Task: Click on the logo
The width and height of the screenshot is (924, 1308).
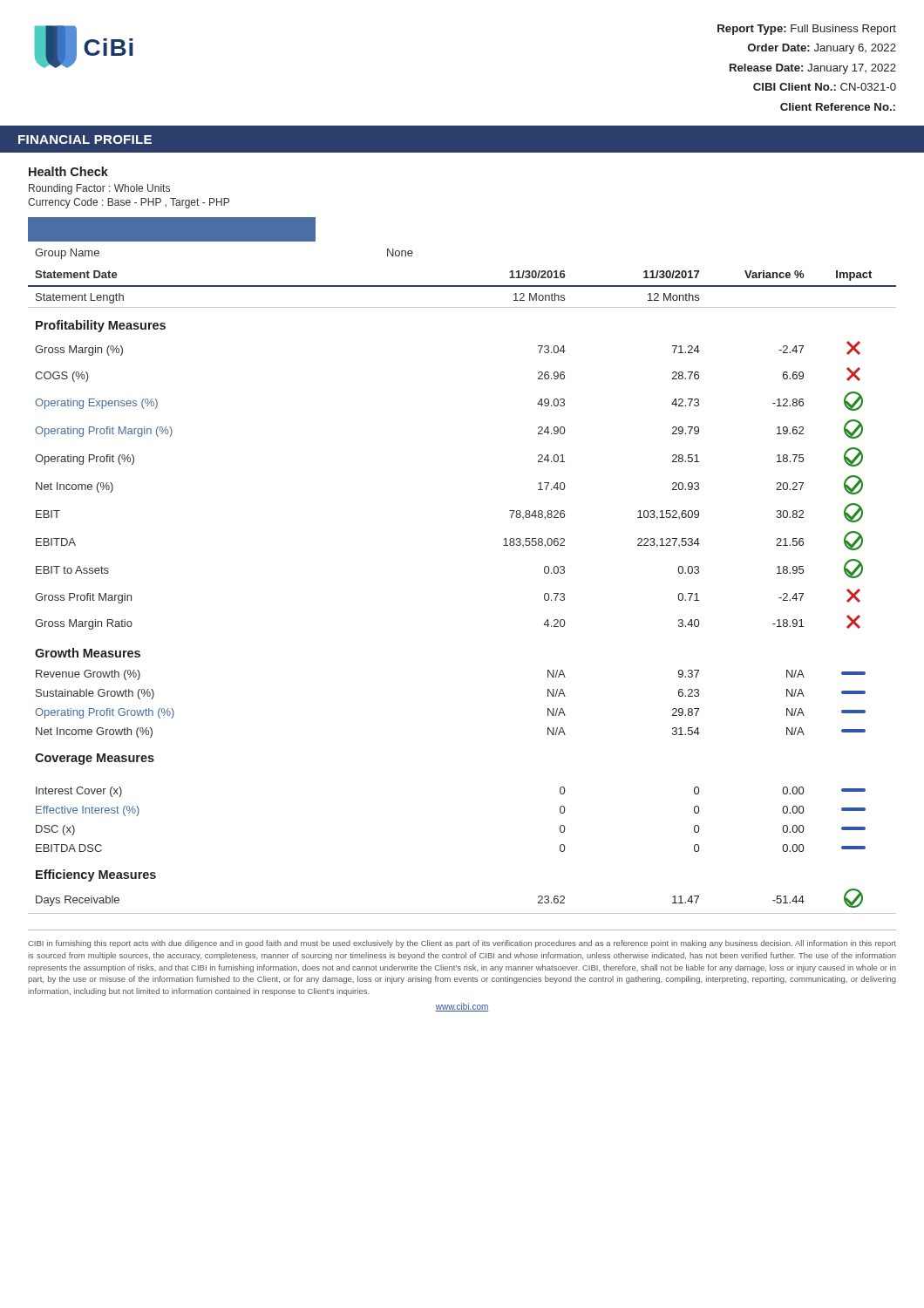Action: pos(94,51)
